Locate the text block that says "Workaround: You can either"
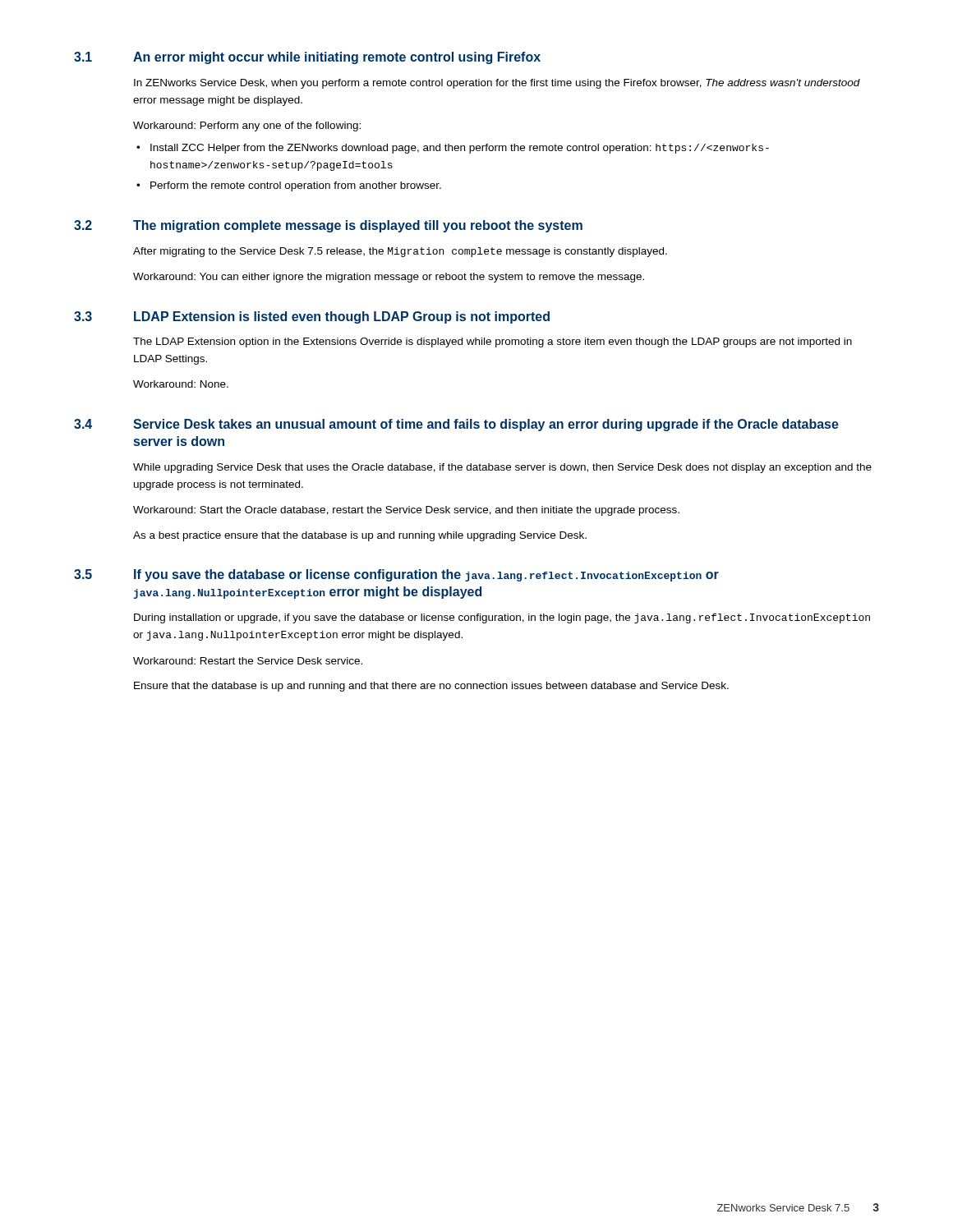 389,276
